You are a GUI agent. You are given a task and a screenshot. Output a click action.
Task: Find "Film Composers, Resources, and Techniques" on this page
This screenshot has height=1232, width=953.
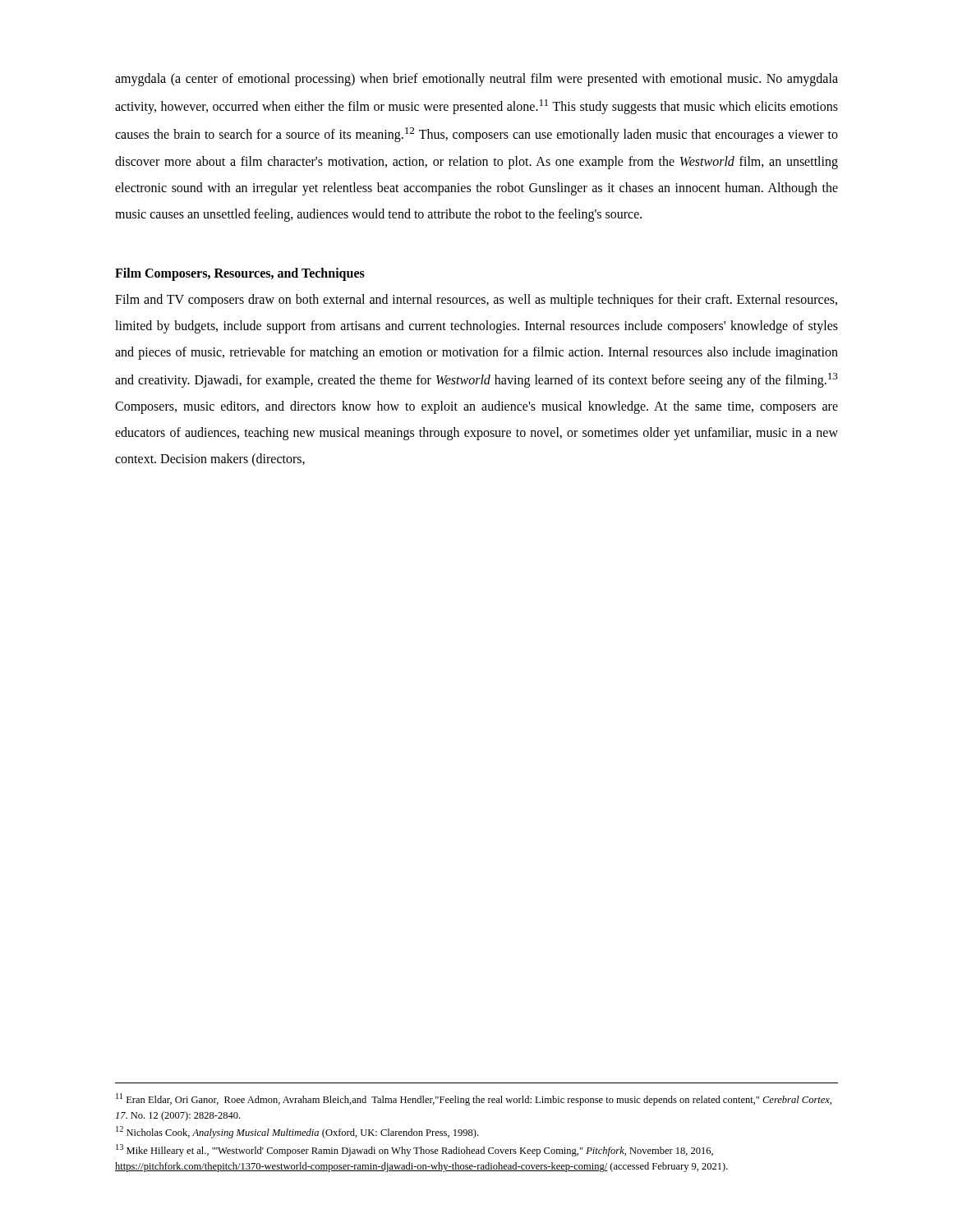click(240, 273)
